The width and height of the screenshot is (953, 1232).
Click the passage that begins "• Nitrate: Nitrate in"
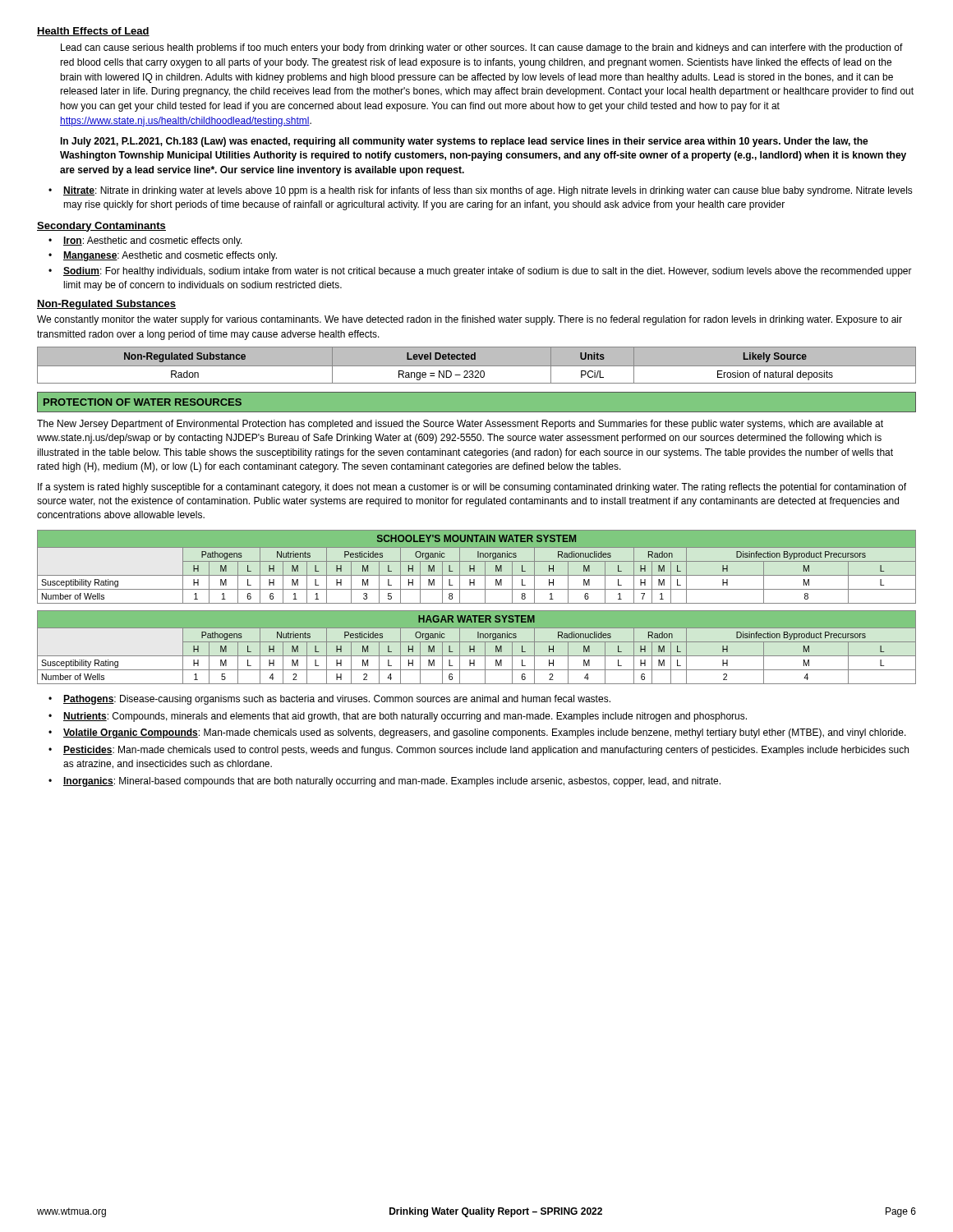[482, 198]
